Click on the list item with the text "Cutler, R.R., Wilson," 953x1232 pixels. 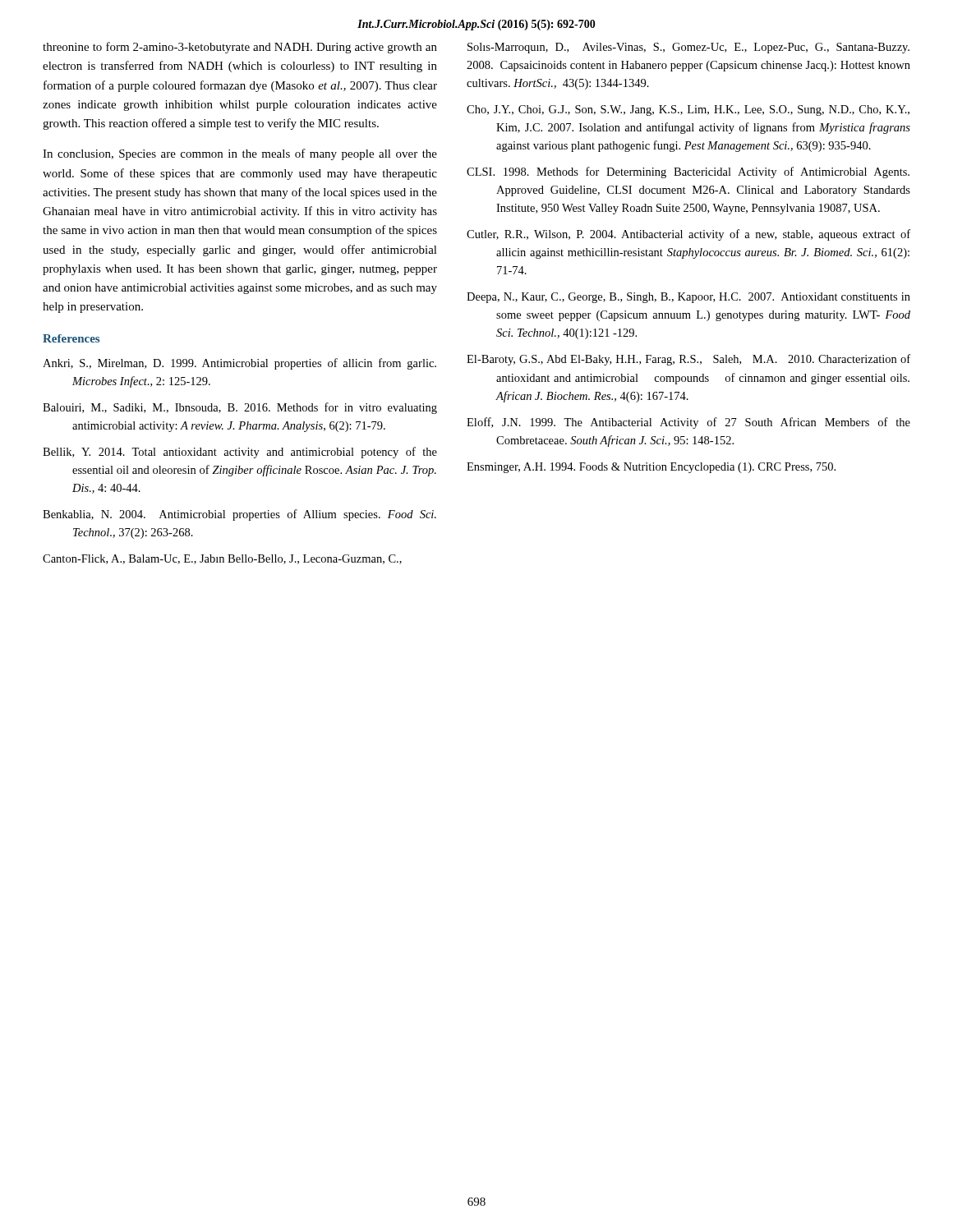pos(688,252)
